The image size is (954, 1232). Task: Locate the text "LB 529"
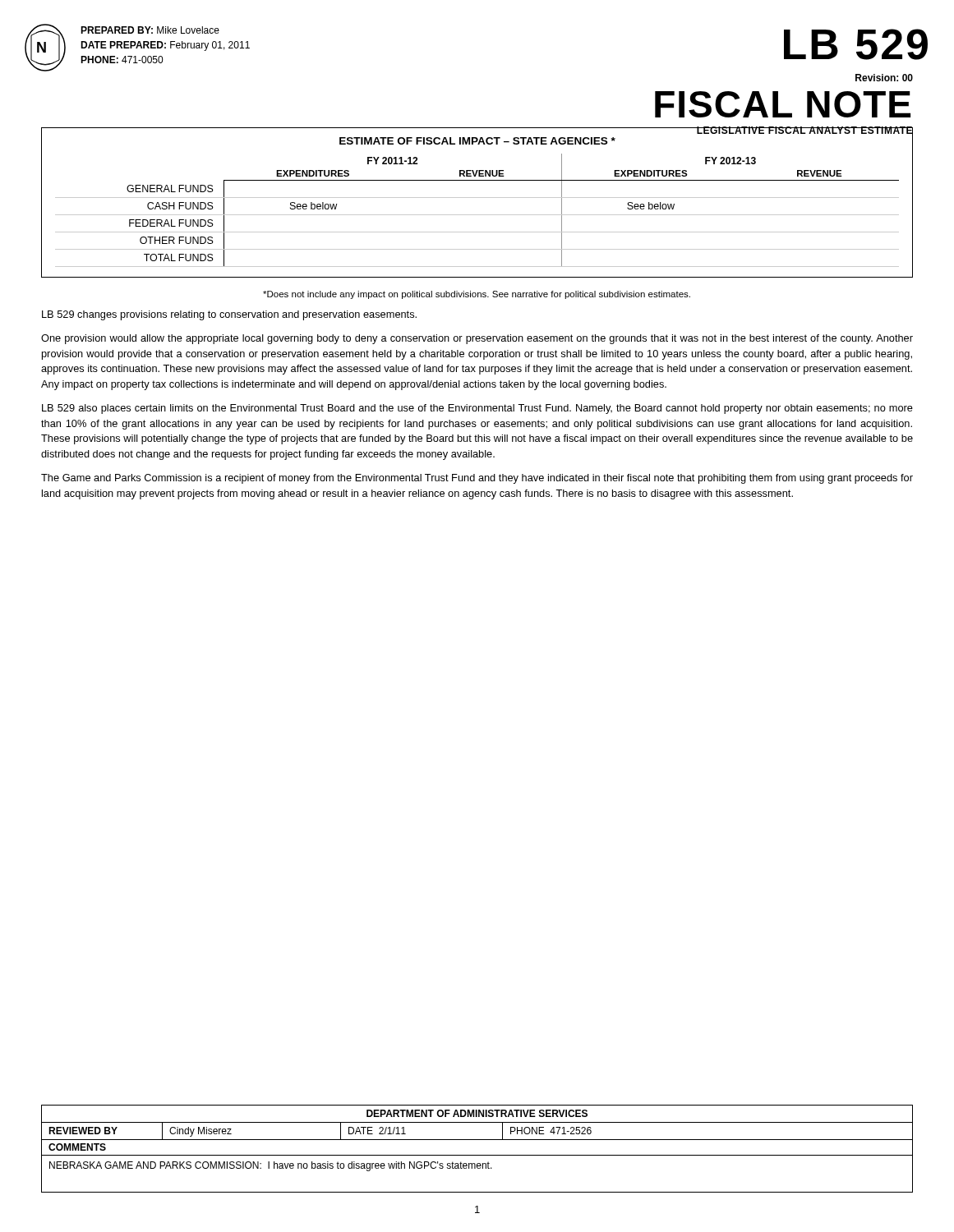[856, 44]
